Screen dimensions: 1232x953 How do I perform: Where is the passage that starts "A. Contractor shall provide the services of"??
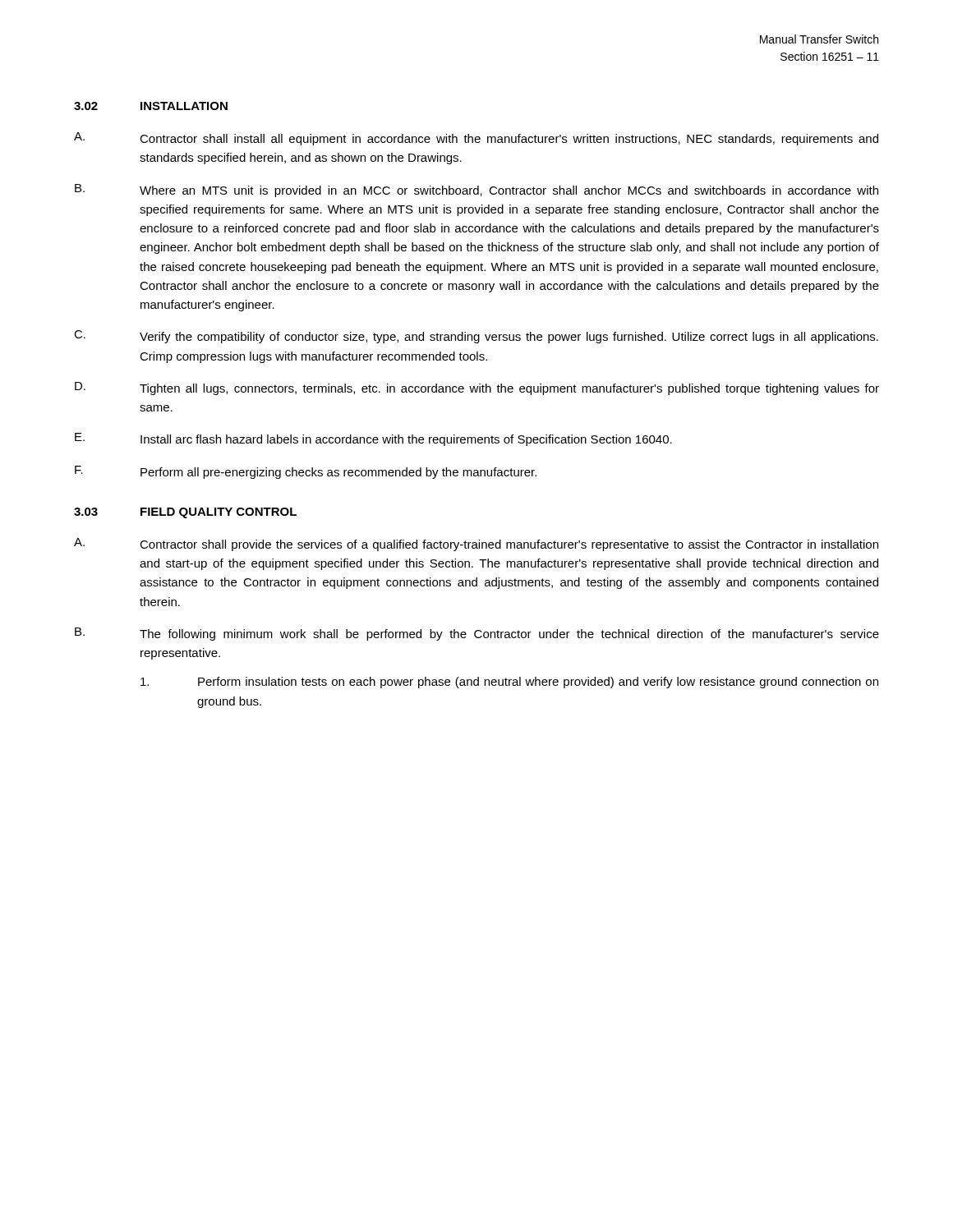[x=476, y=573]
